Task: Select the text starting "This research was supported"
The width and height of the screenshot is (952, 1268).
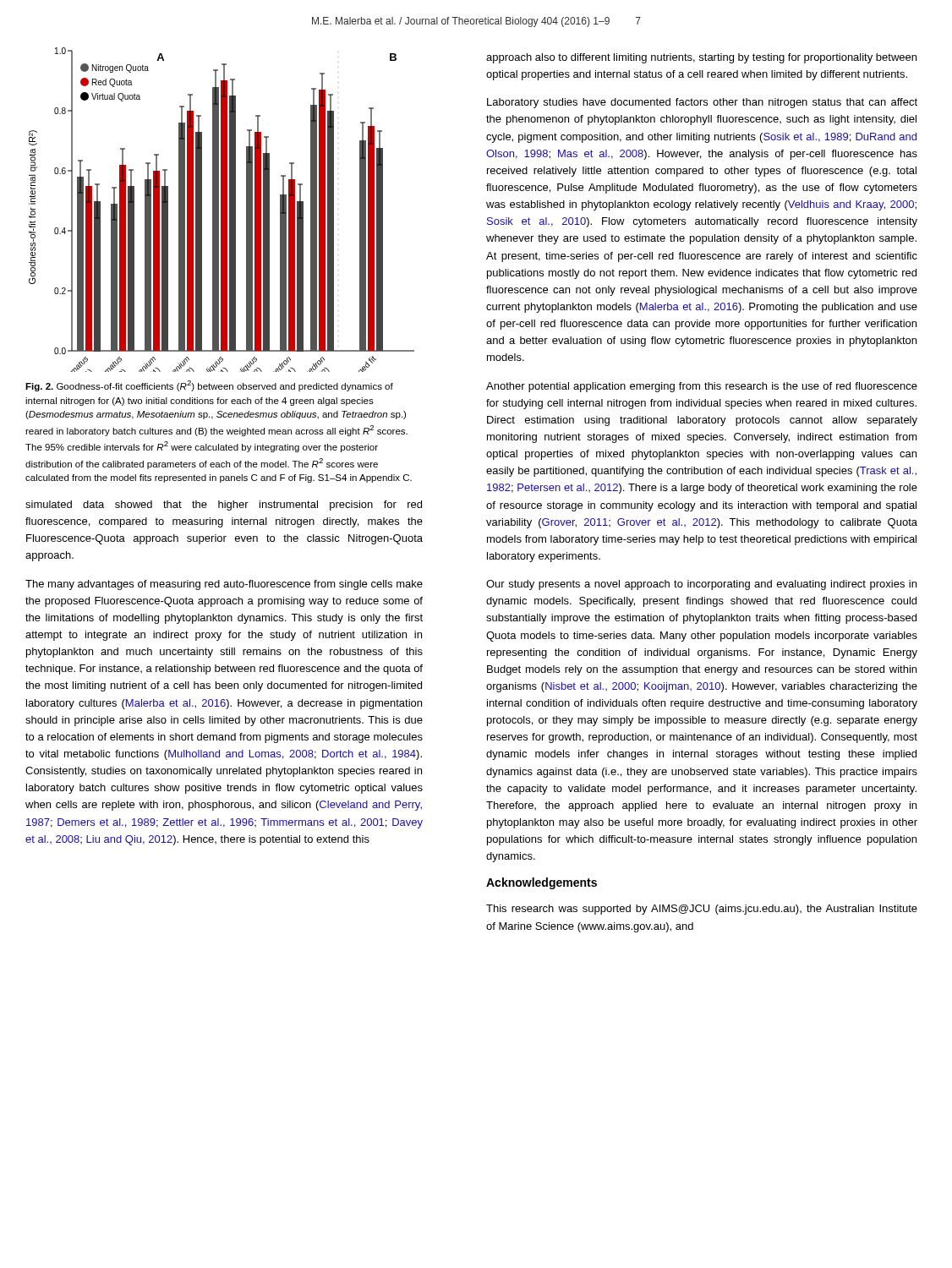Action: (702, 918)
